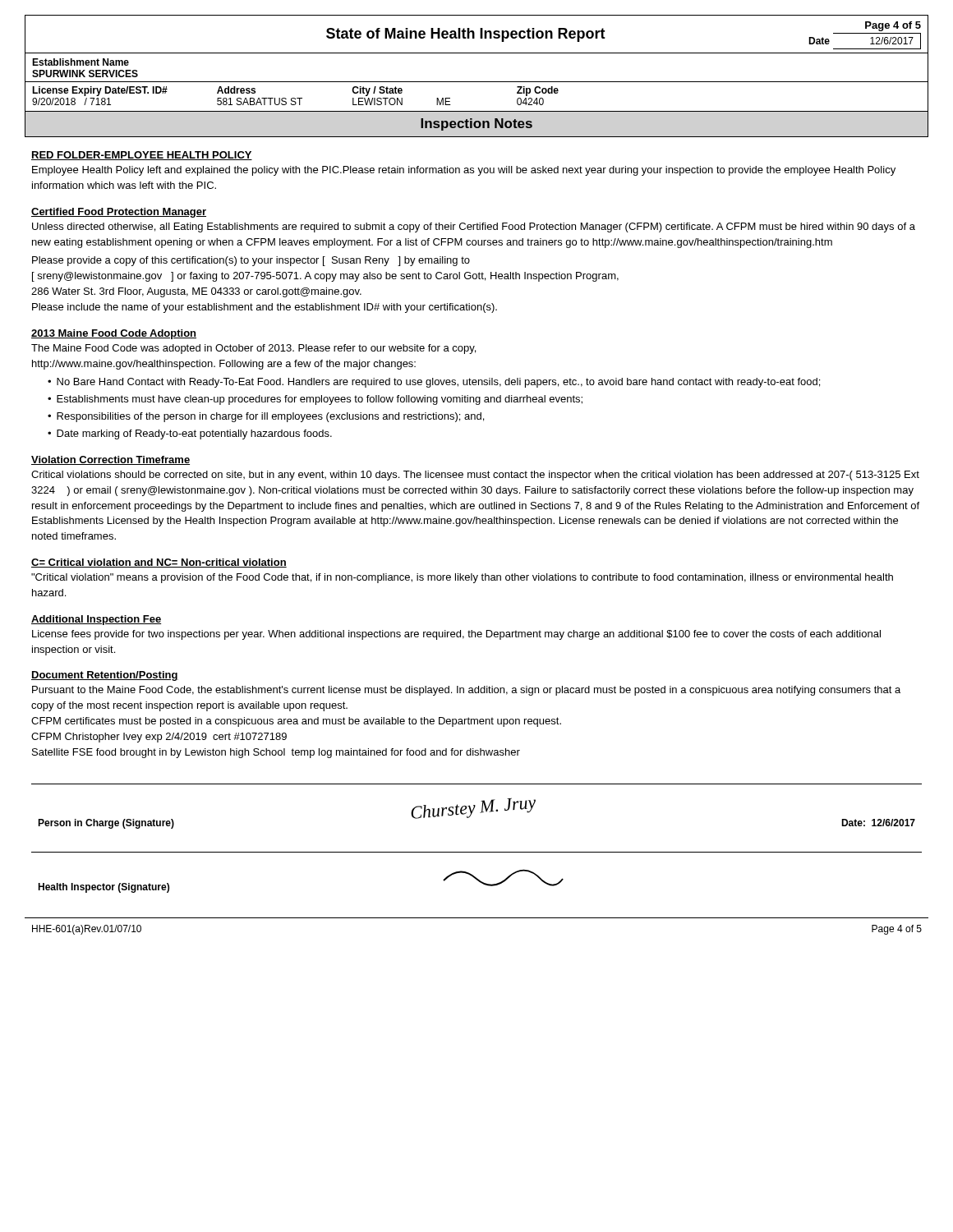The height and width of the screenshot is (1232, 953).
Task: Select the region starting "•Establishments must have clean-up procedures for employees to"
Action: (x=316, y=400)
